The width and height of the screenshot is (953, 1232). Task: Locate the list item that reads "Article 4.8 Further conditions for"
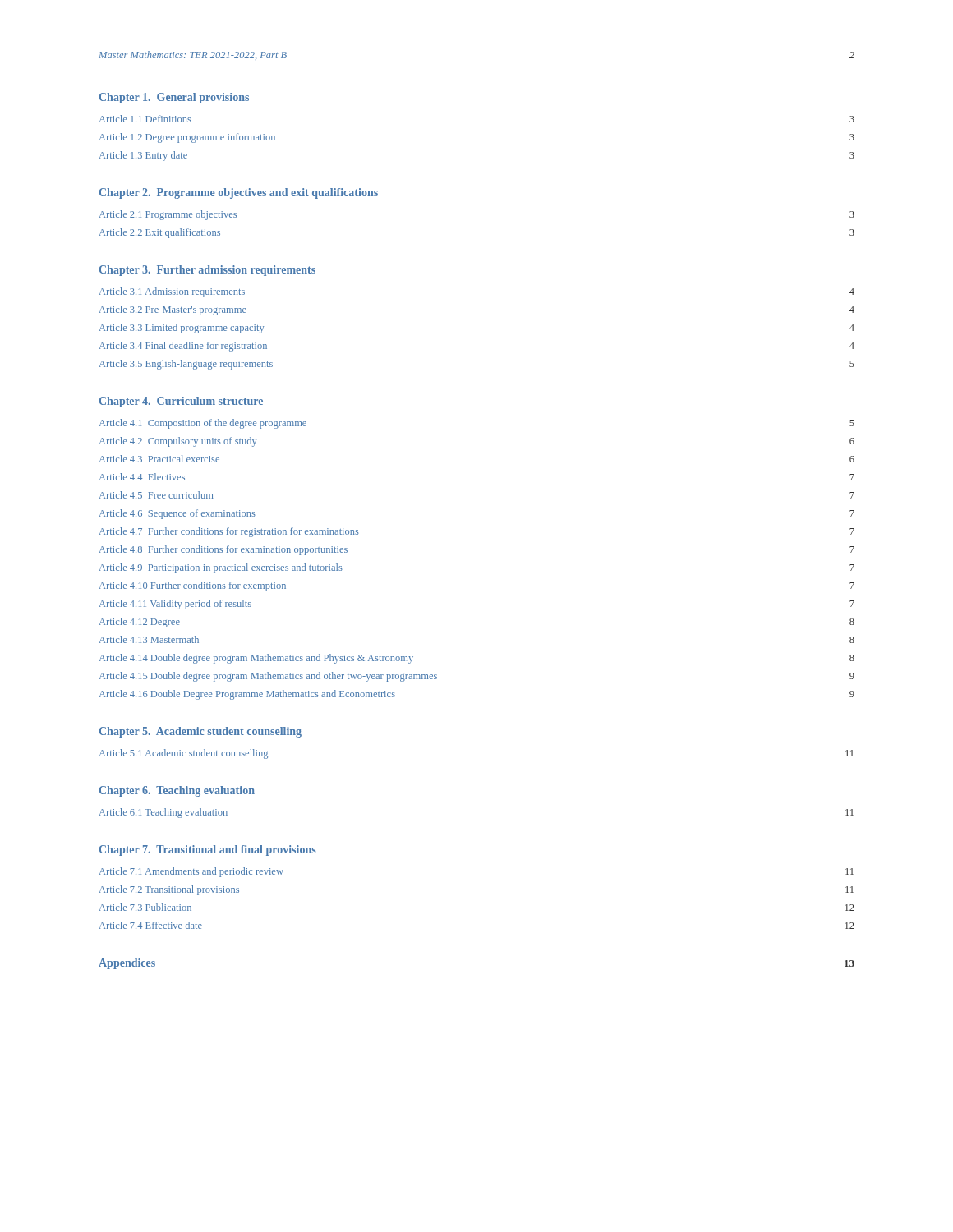221,550
